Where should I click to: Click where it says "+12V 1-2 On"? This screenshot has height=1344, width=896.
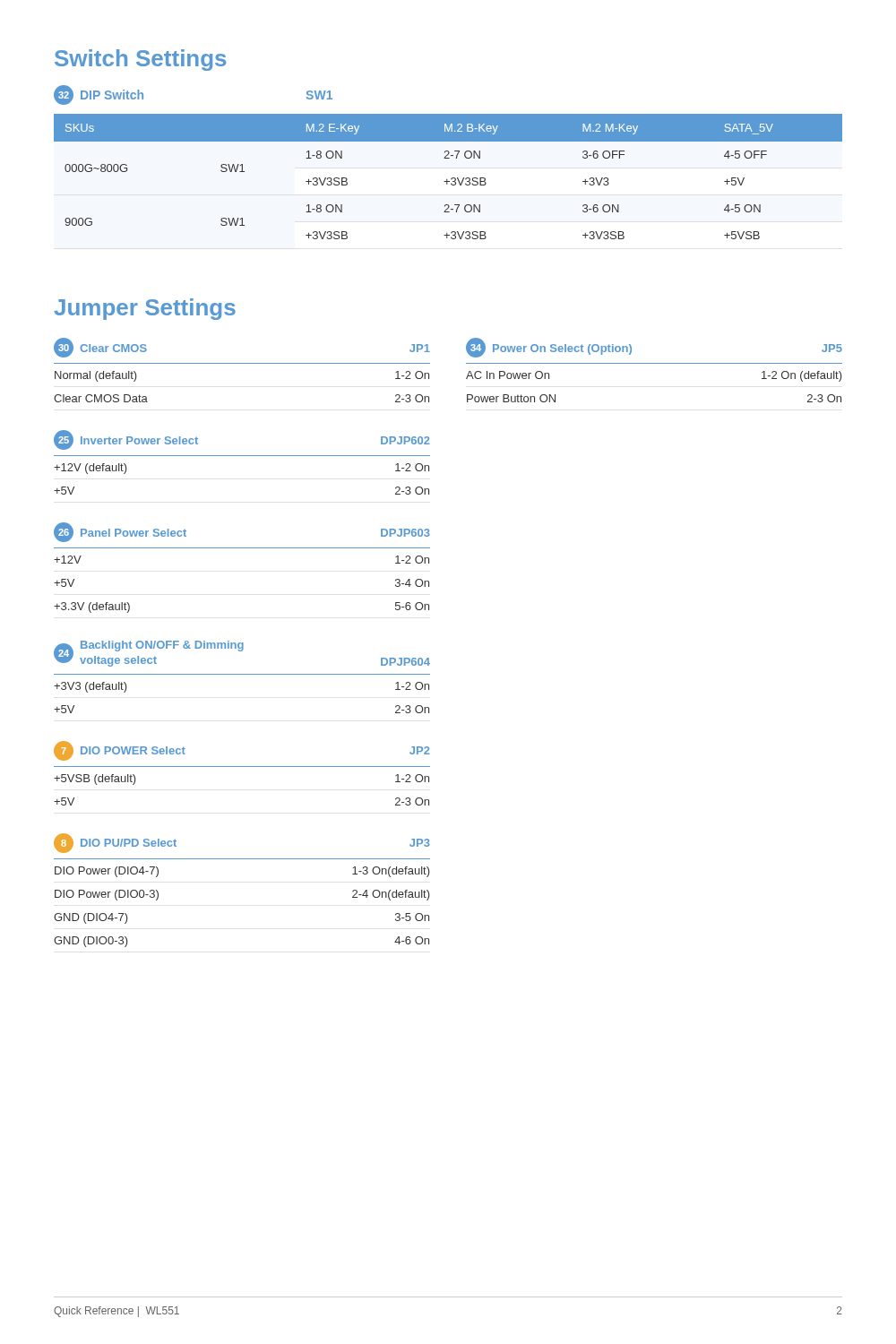(x=63, y=560)
